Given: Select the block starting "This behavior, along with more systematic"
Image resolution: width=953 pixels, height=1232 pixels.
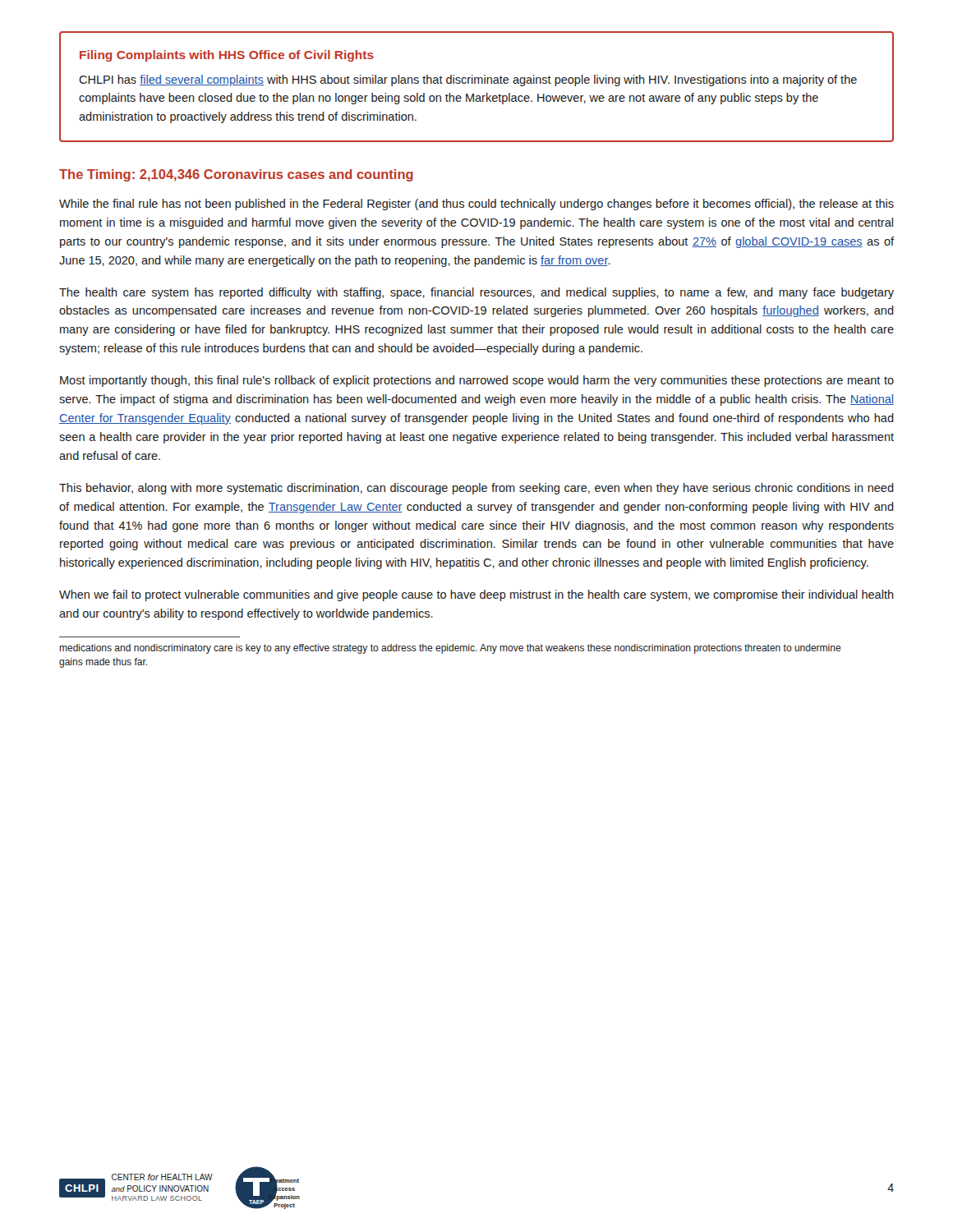Looking at the screenshot, I should click(476, 526).
